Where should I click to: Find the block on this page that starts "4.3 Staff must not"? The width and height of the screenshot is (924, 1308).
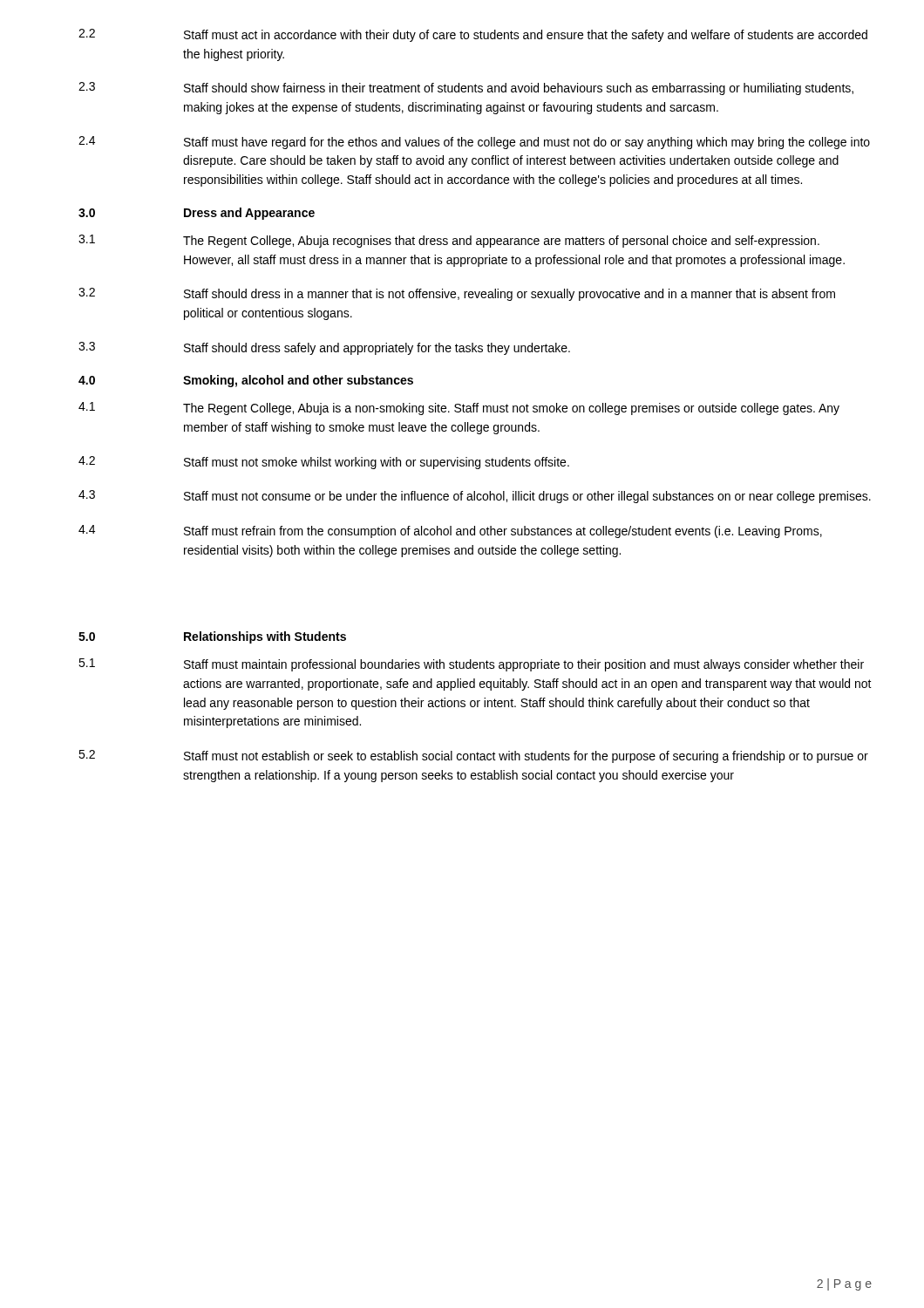click(471, 497)
